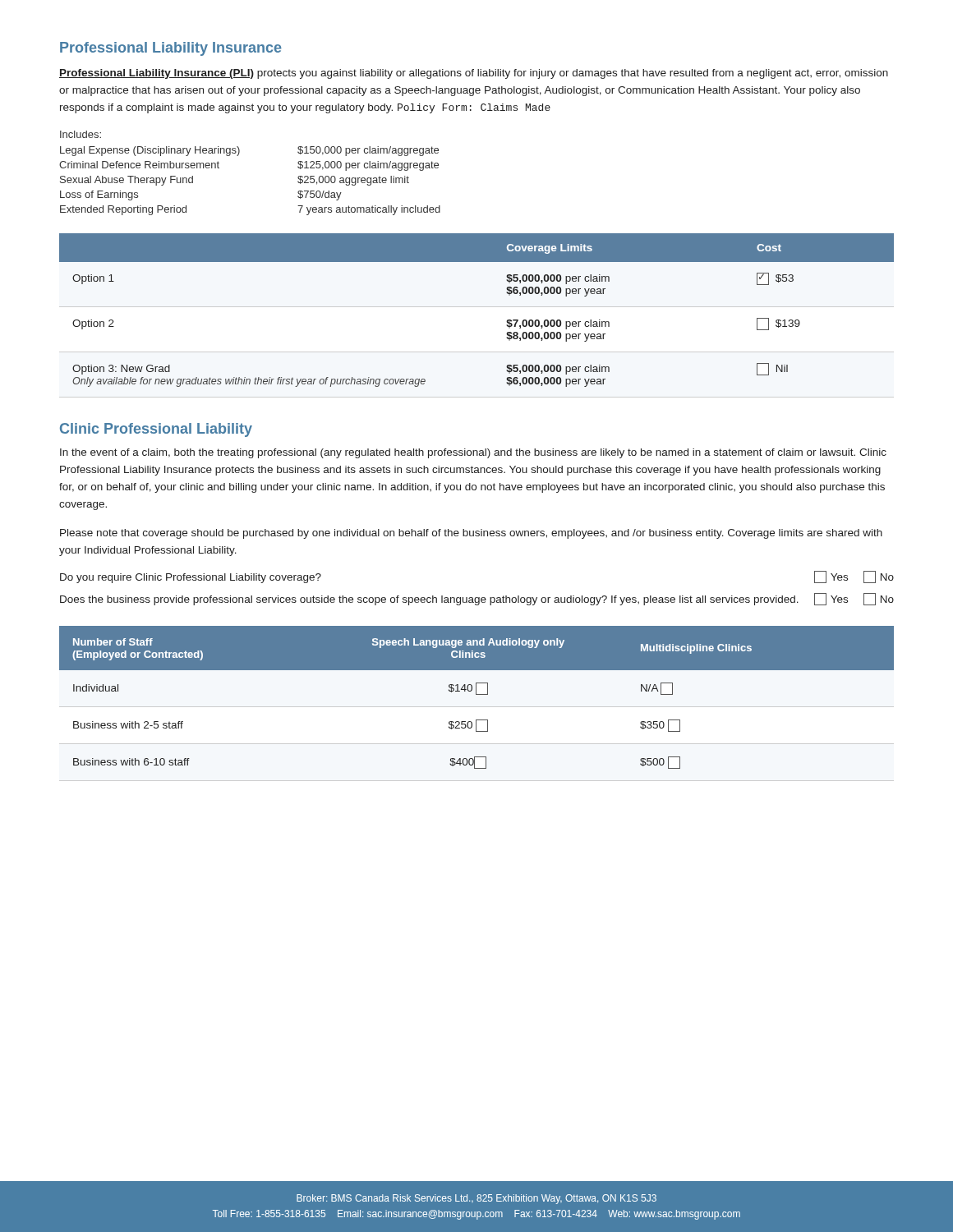Navigate to the block starting "Please note that coverage"

471,541
